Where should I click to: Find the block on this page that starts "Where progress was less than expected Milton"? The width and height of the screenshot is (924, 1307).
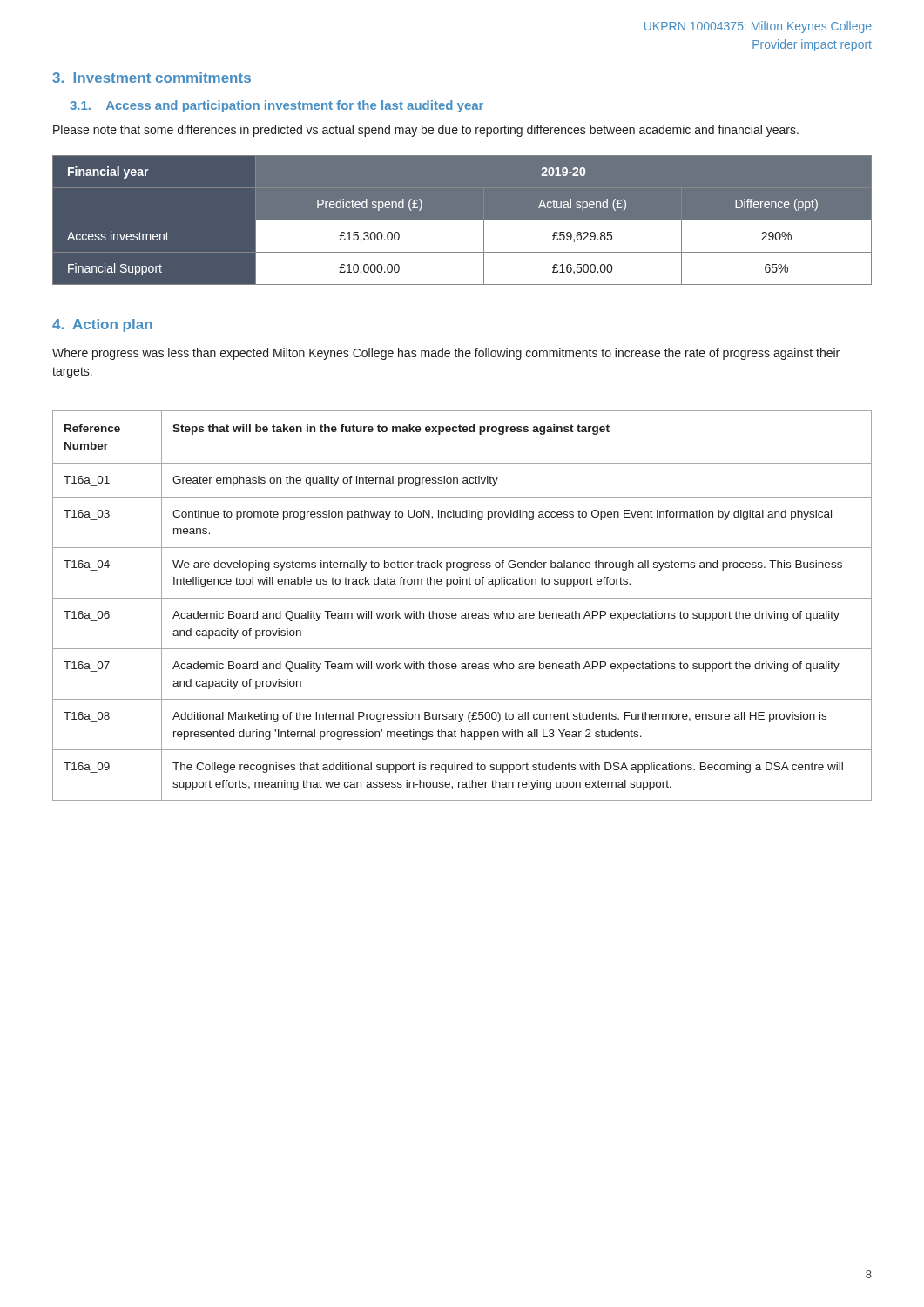446,362
